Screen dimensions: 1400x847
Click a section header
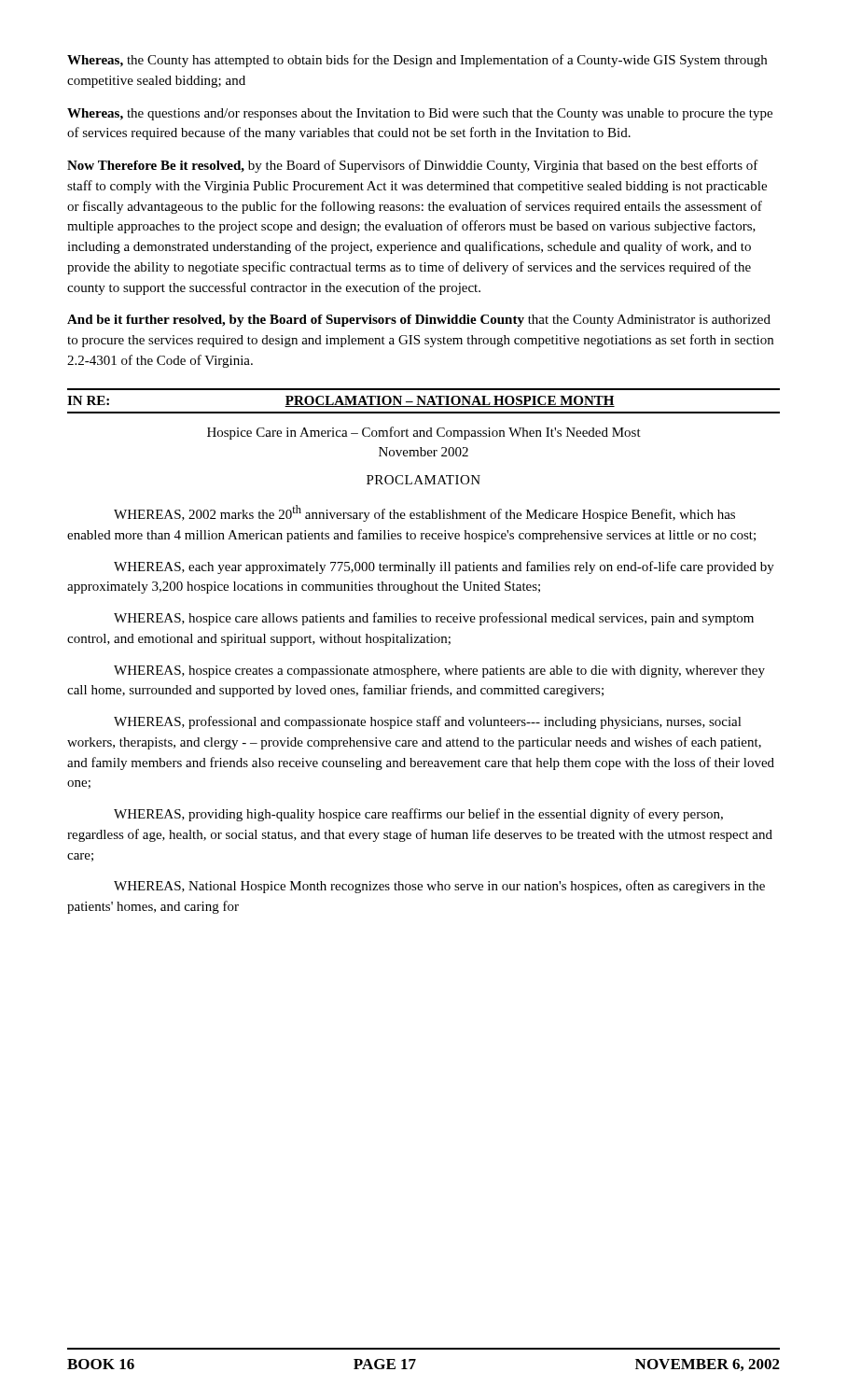[x=424, y=400]
